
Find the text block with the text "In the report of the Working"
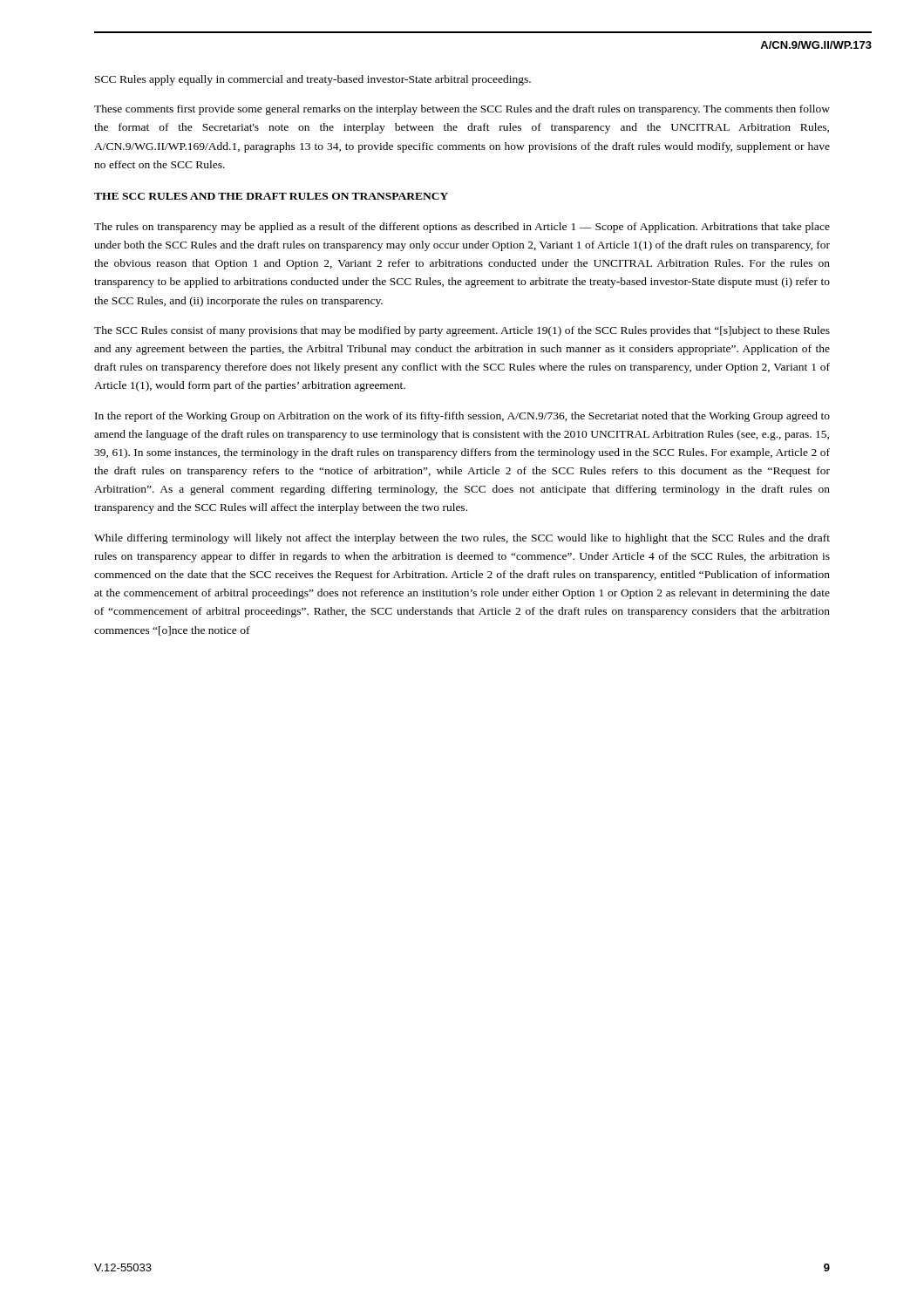coord(462,461)
